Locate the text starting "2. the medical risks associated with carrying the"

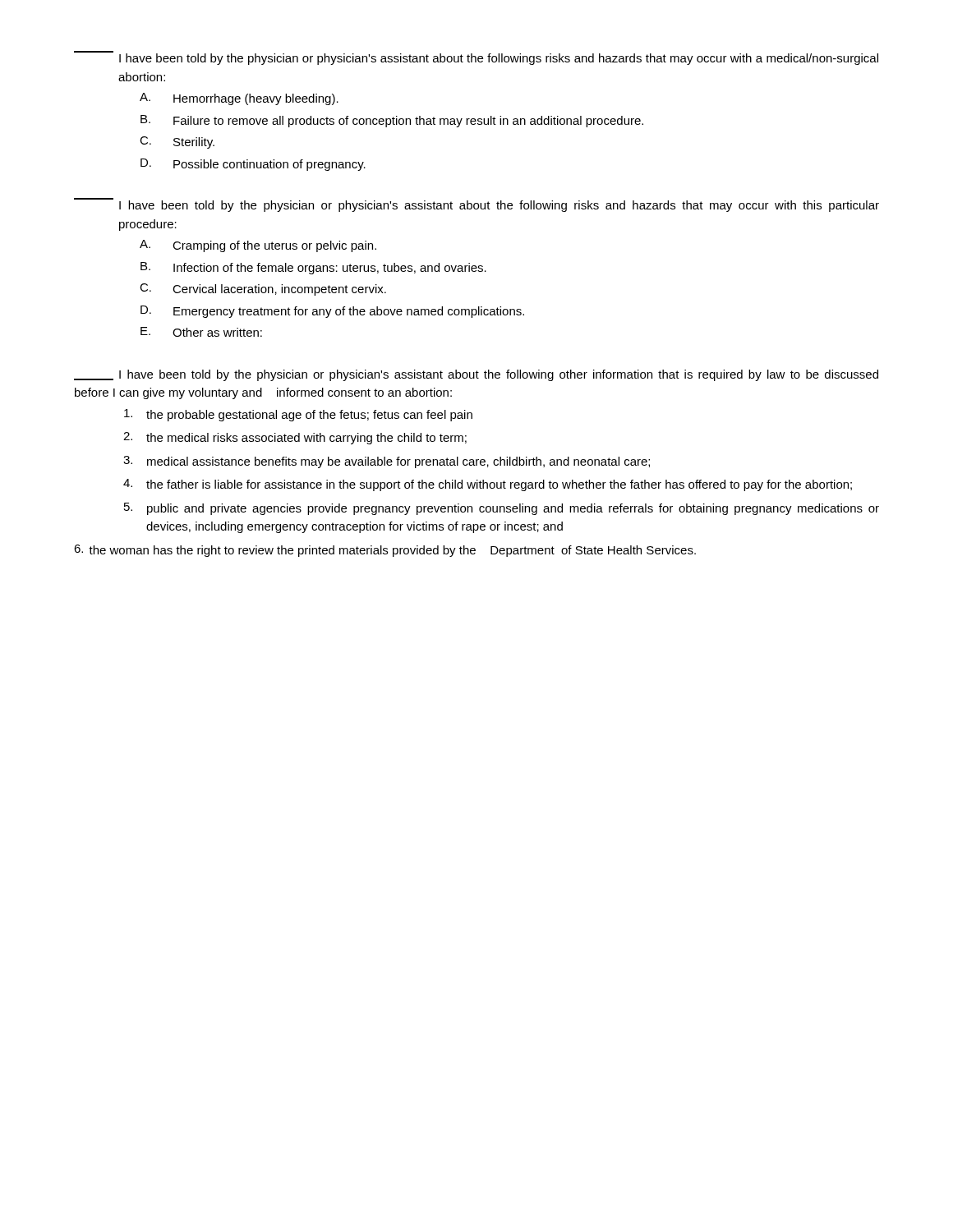[x=295, y=438]
